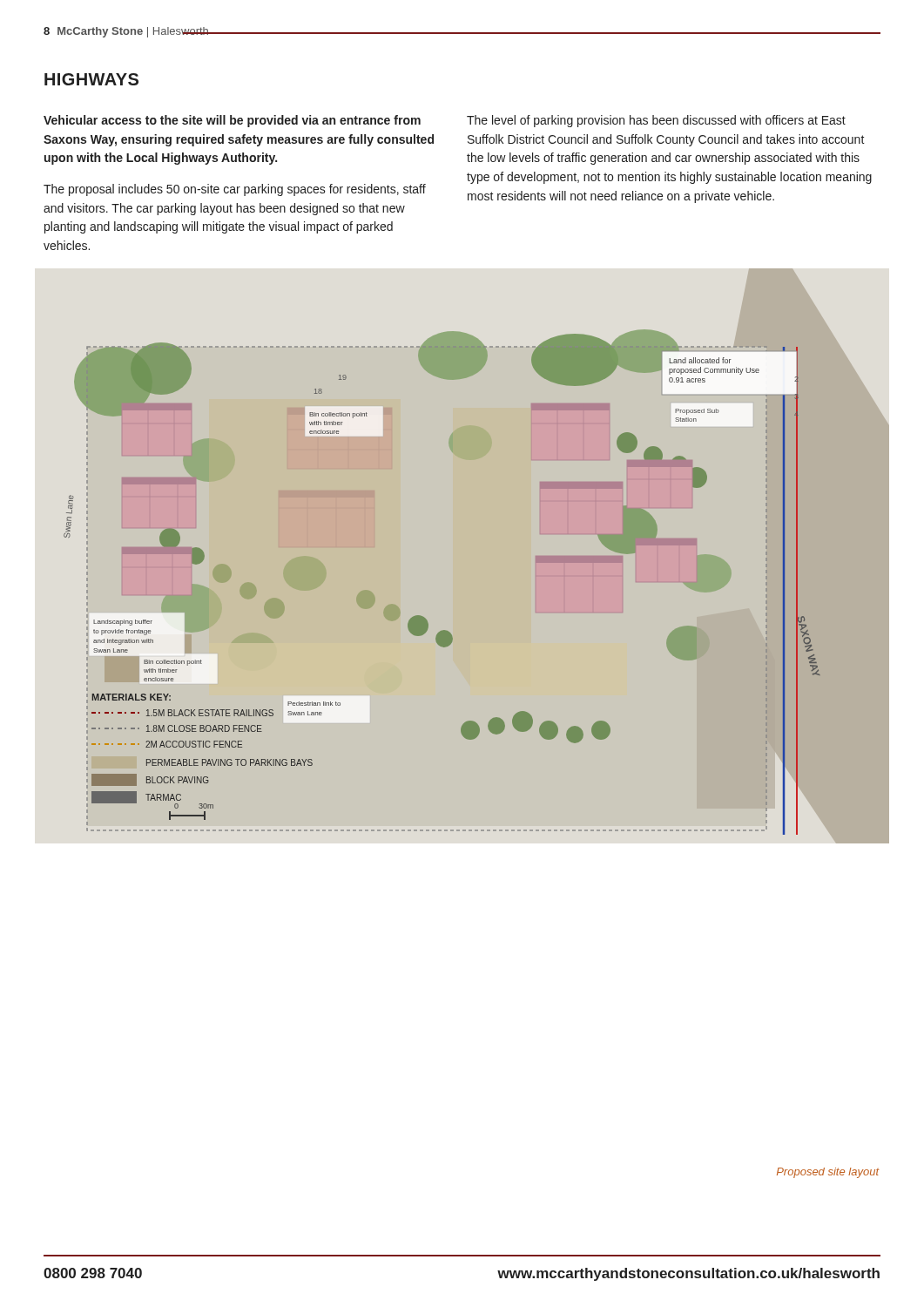Find the section header

tap(92, 79)
